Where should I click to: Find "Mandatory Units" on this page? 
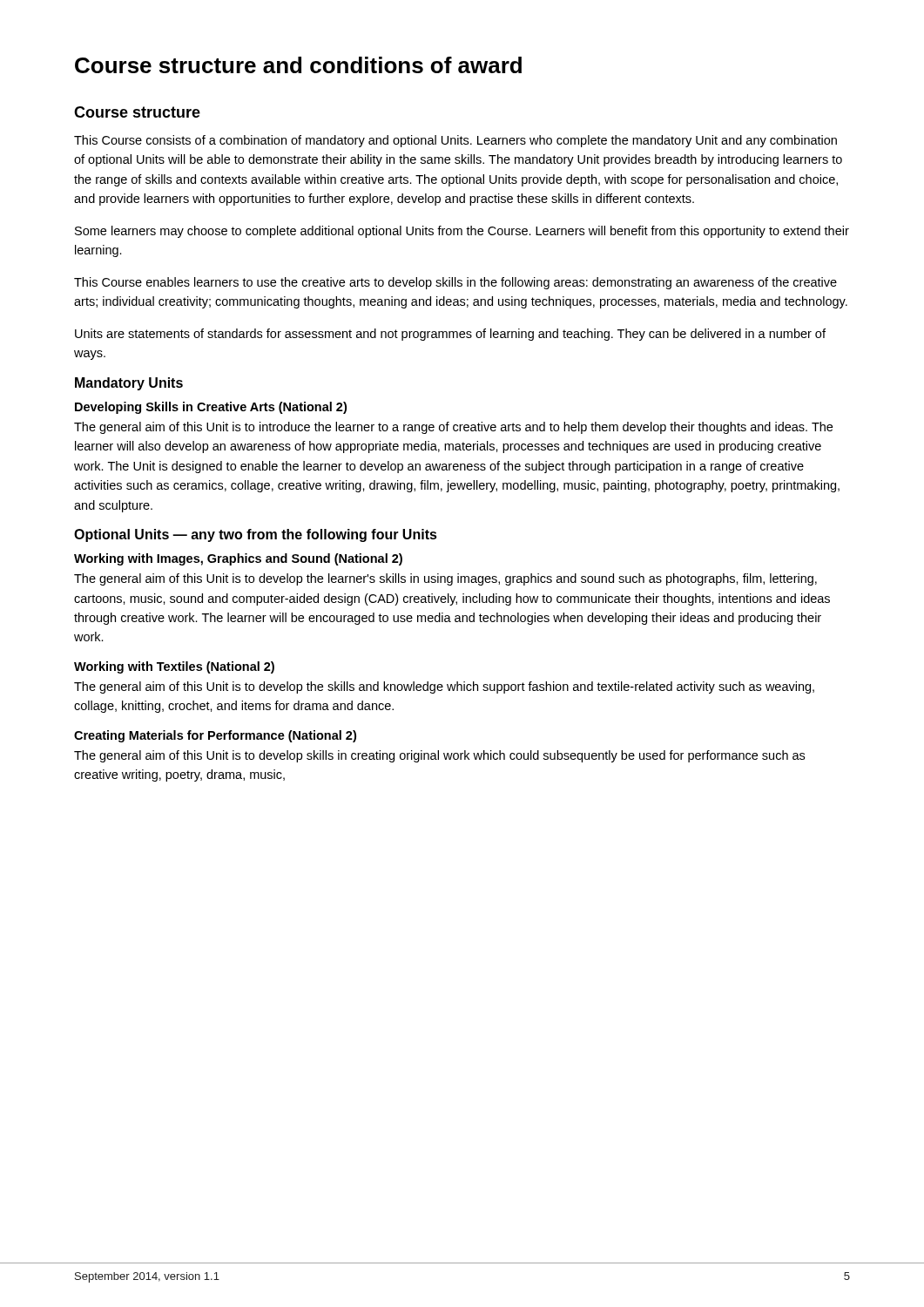129,383
